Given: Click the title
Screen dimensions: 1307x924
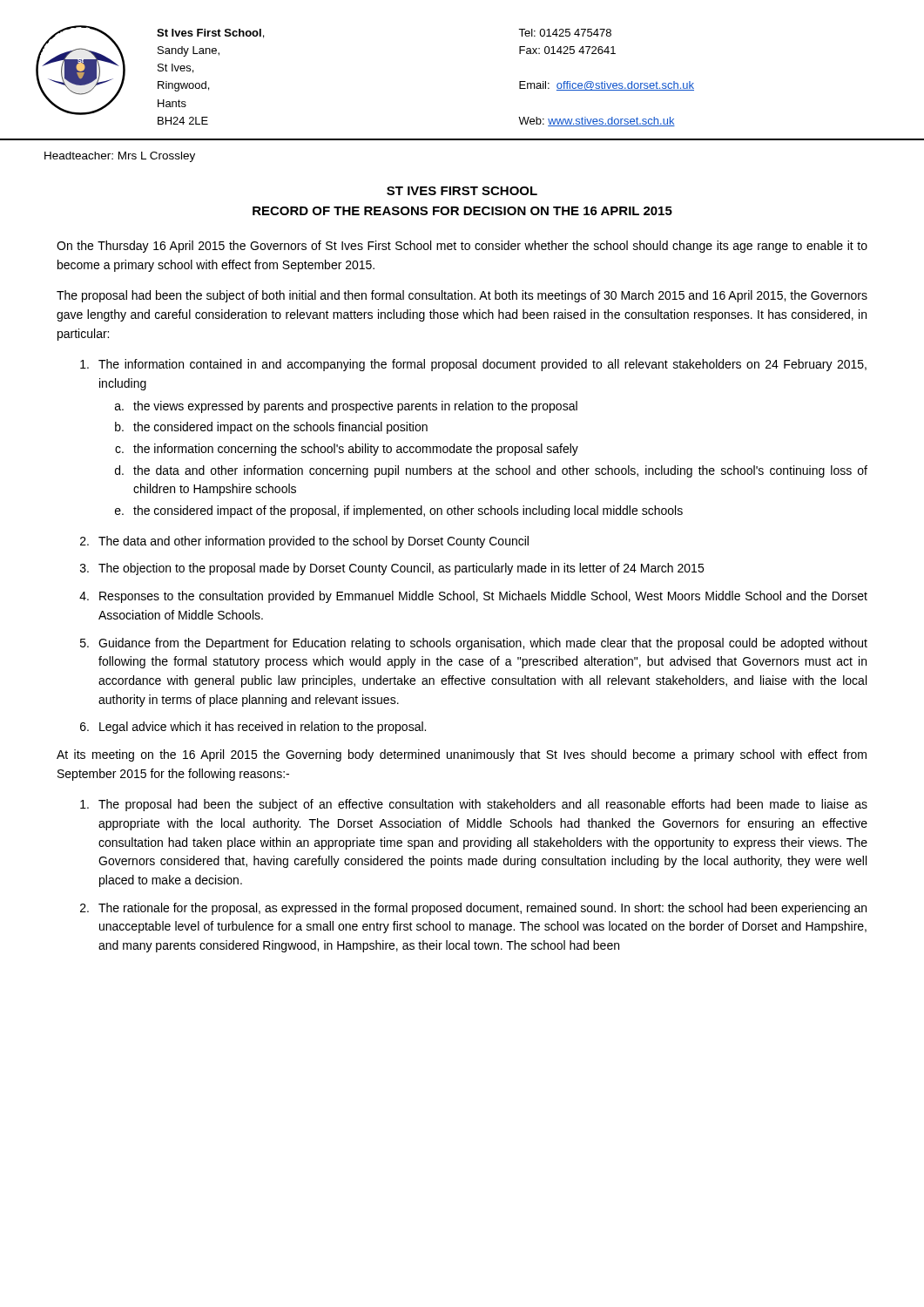Looking at the screenshot, I should pos(462,190).
